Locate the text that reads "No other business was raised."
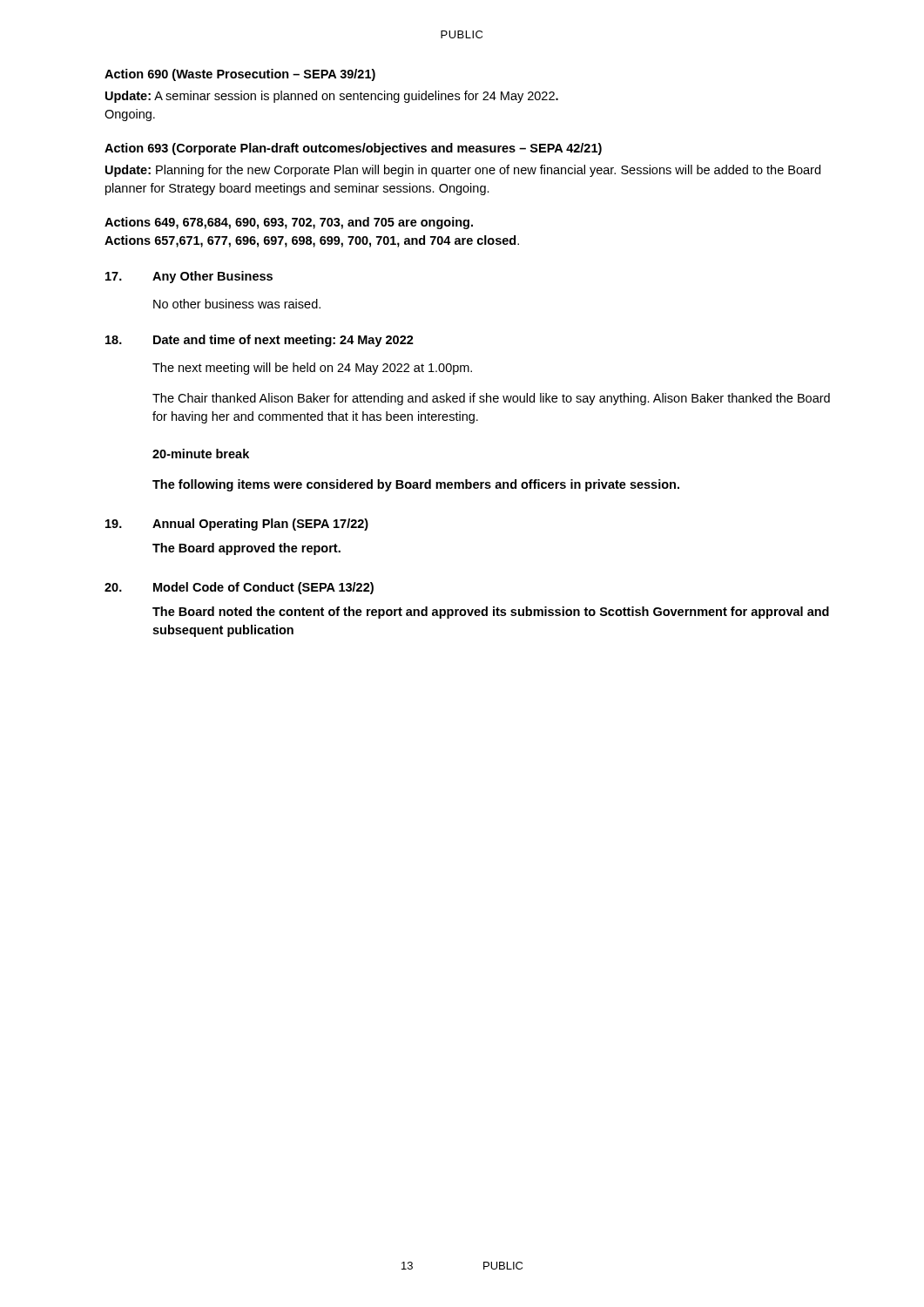This screenshot has height=1307, width=924. point(237,304)
